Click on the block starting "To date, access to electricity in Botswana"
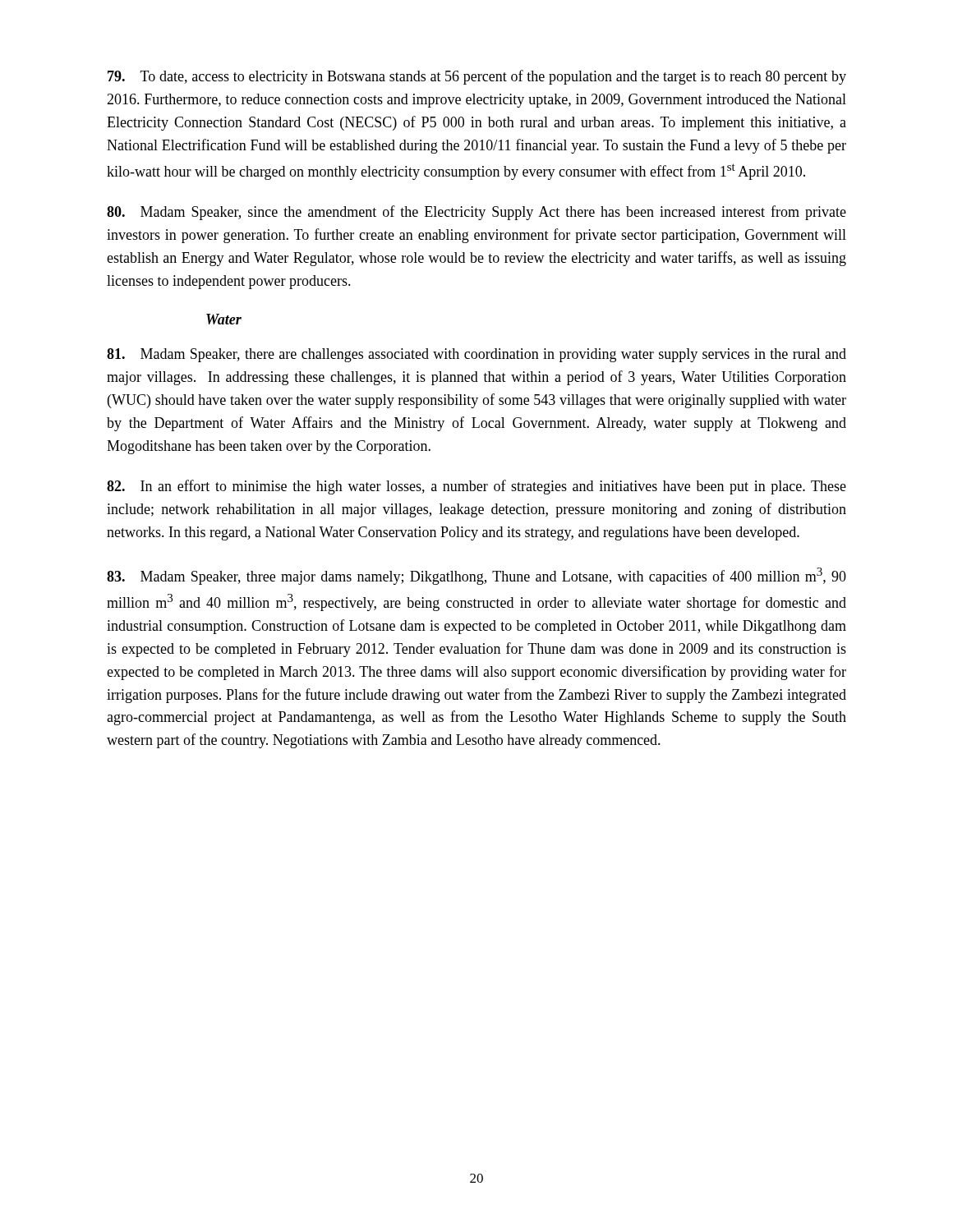The height and width of the screenshot is (1232, 953). 476,125
